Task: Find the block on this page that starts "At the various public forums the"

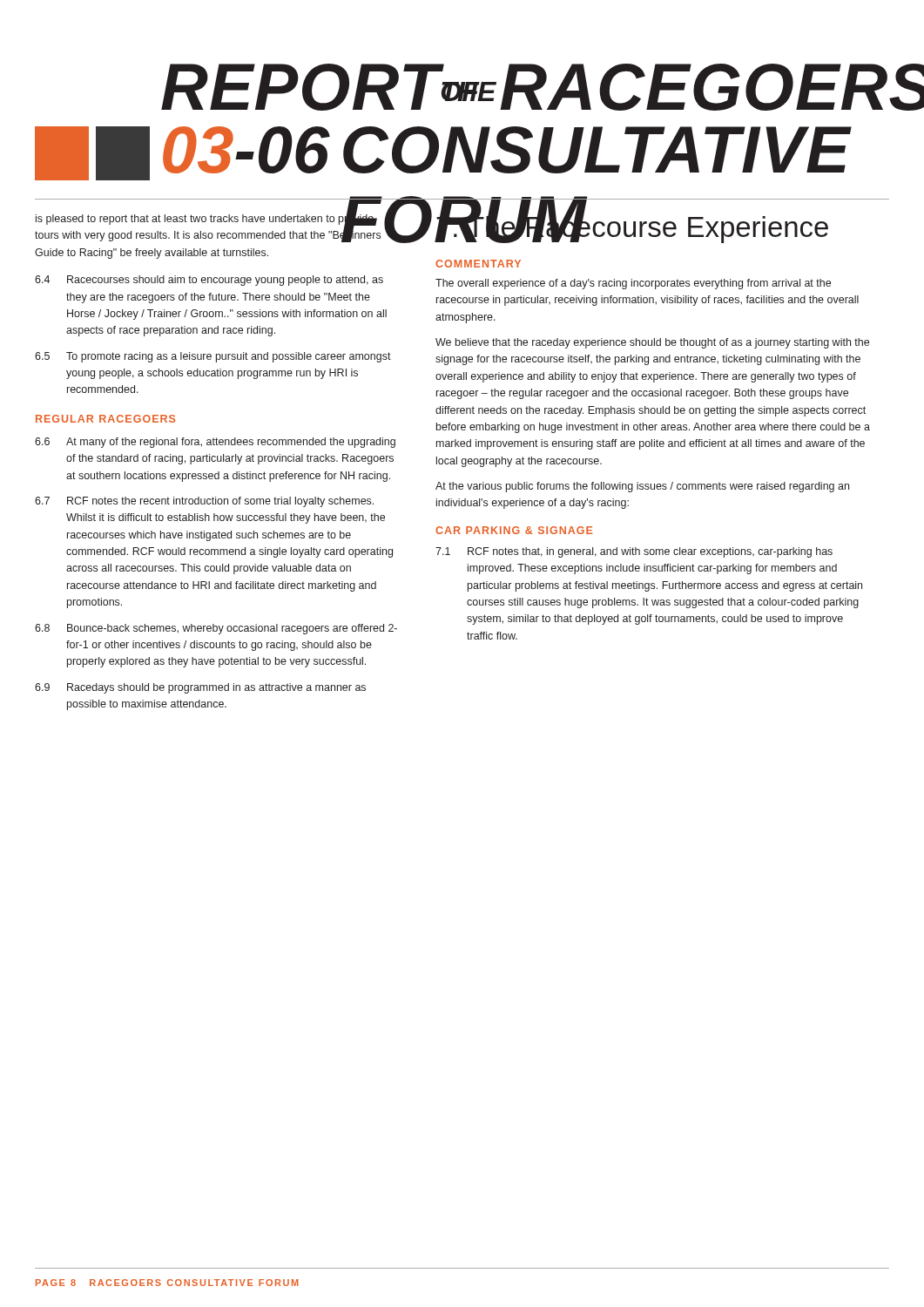Action: (x=653, y=495)
